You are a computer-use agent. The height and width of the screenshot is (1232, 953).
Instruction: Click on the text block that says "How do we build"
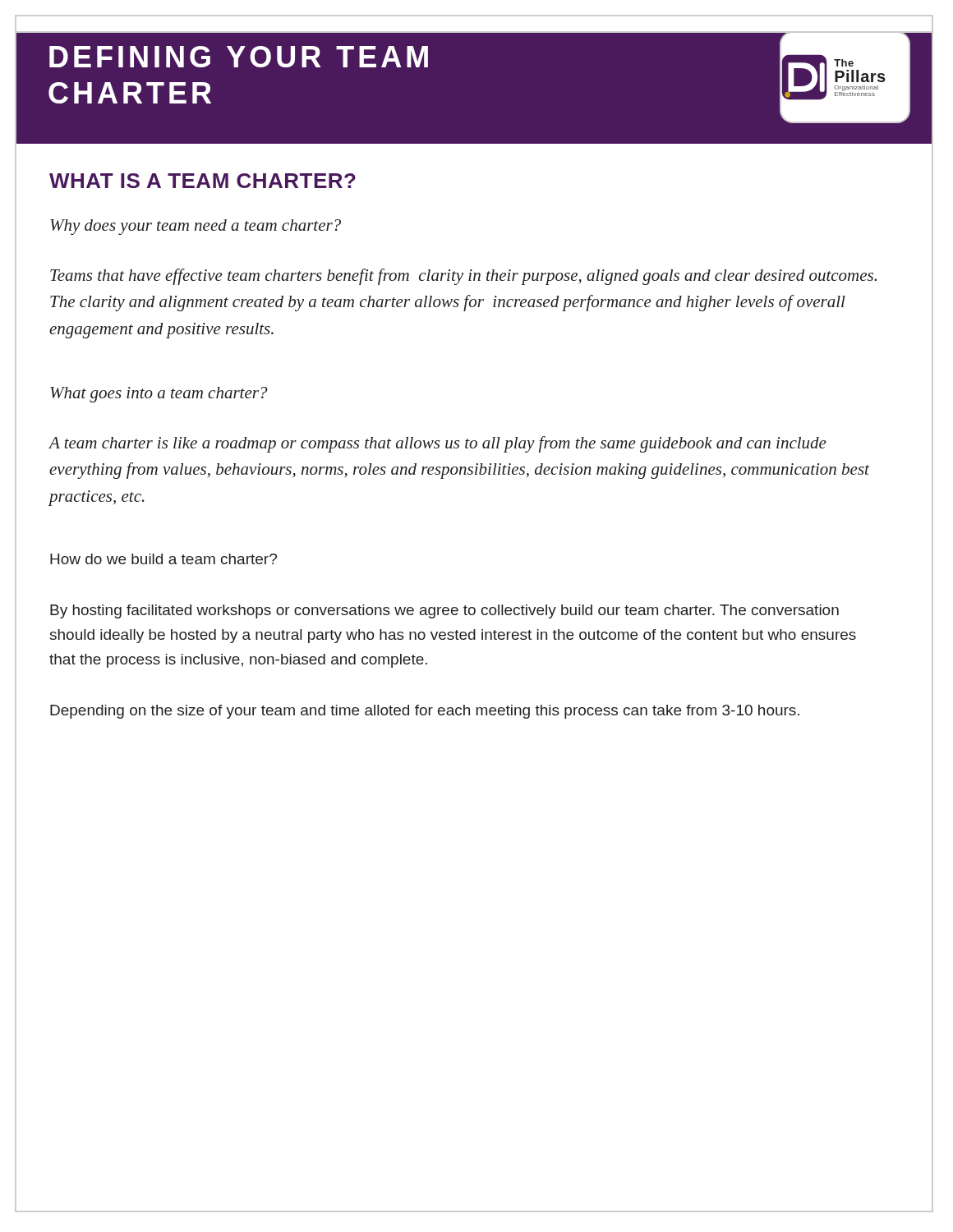click(x=163, y=559)
